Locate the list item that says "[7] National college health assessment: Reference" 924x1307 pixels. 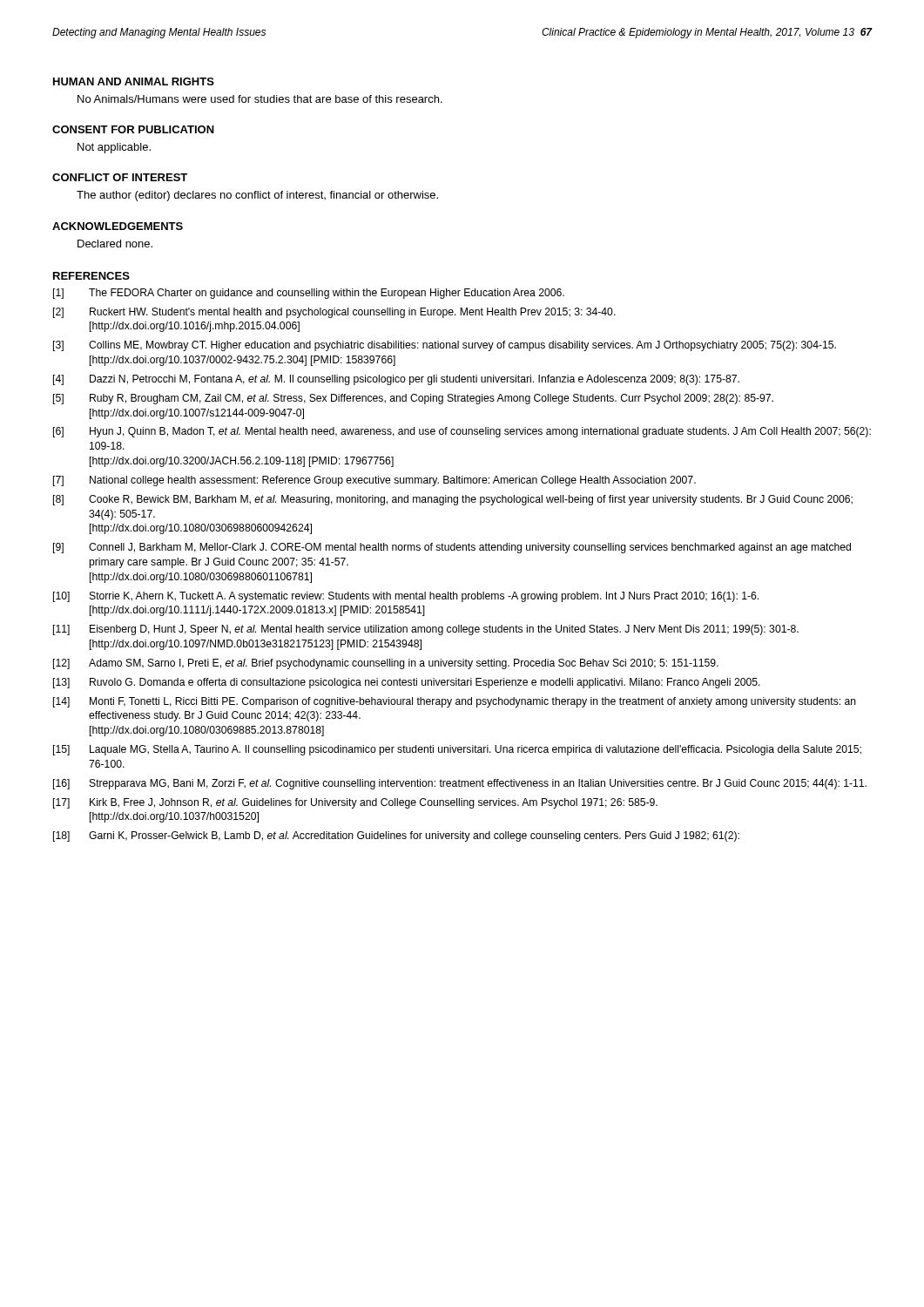462,480
